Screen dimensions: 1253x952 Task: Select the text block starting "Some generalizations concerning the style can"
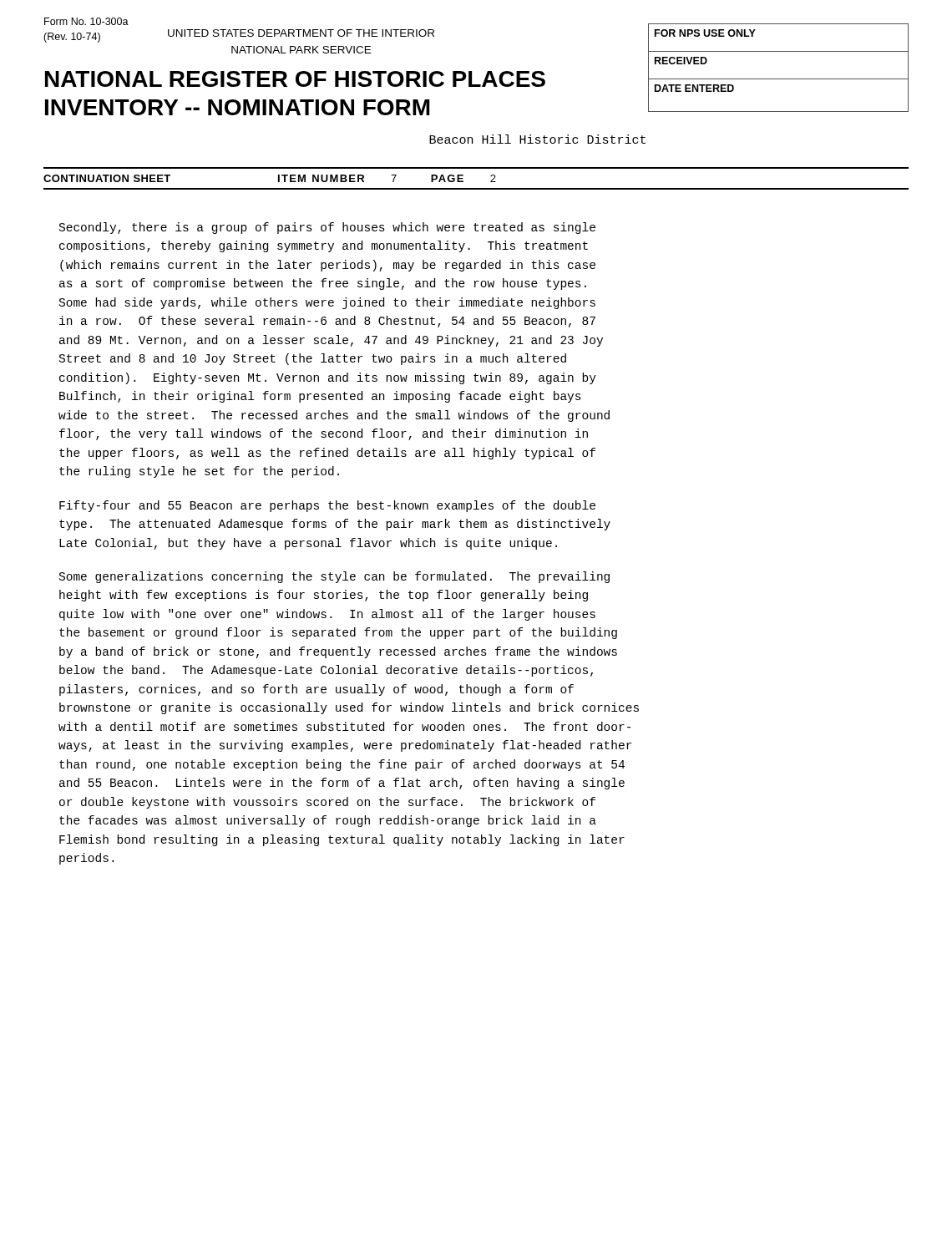[349, 718]
